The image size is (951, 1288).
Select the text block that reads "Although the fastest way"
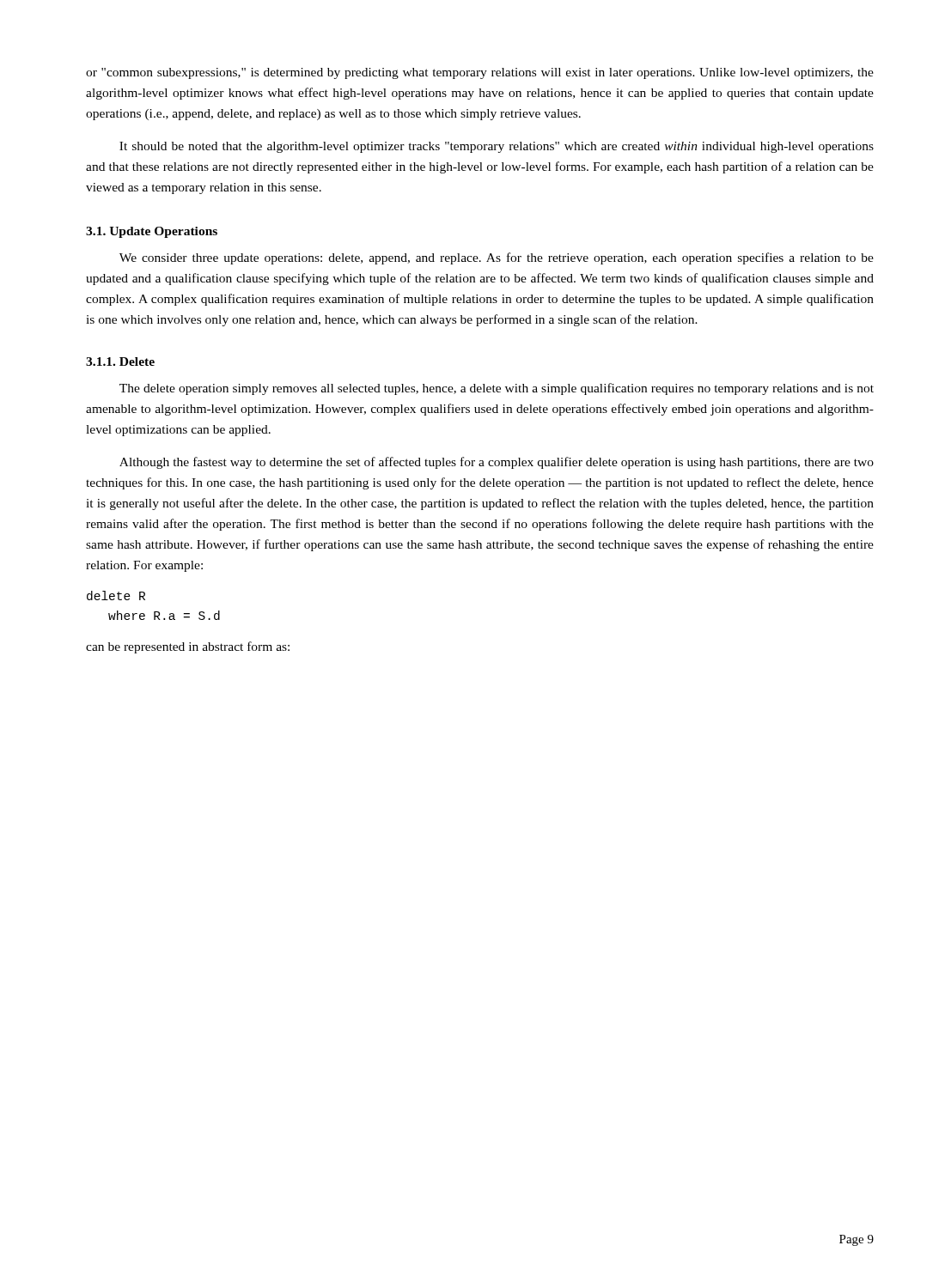(x=480, y=514)
